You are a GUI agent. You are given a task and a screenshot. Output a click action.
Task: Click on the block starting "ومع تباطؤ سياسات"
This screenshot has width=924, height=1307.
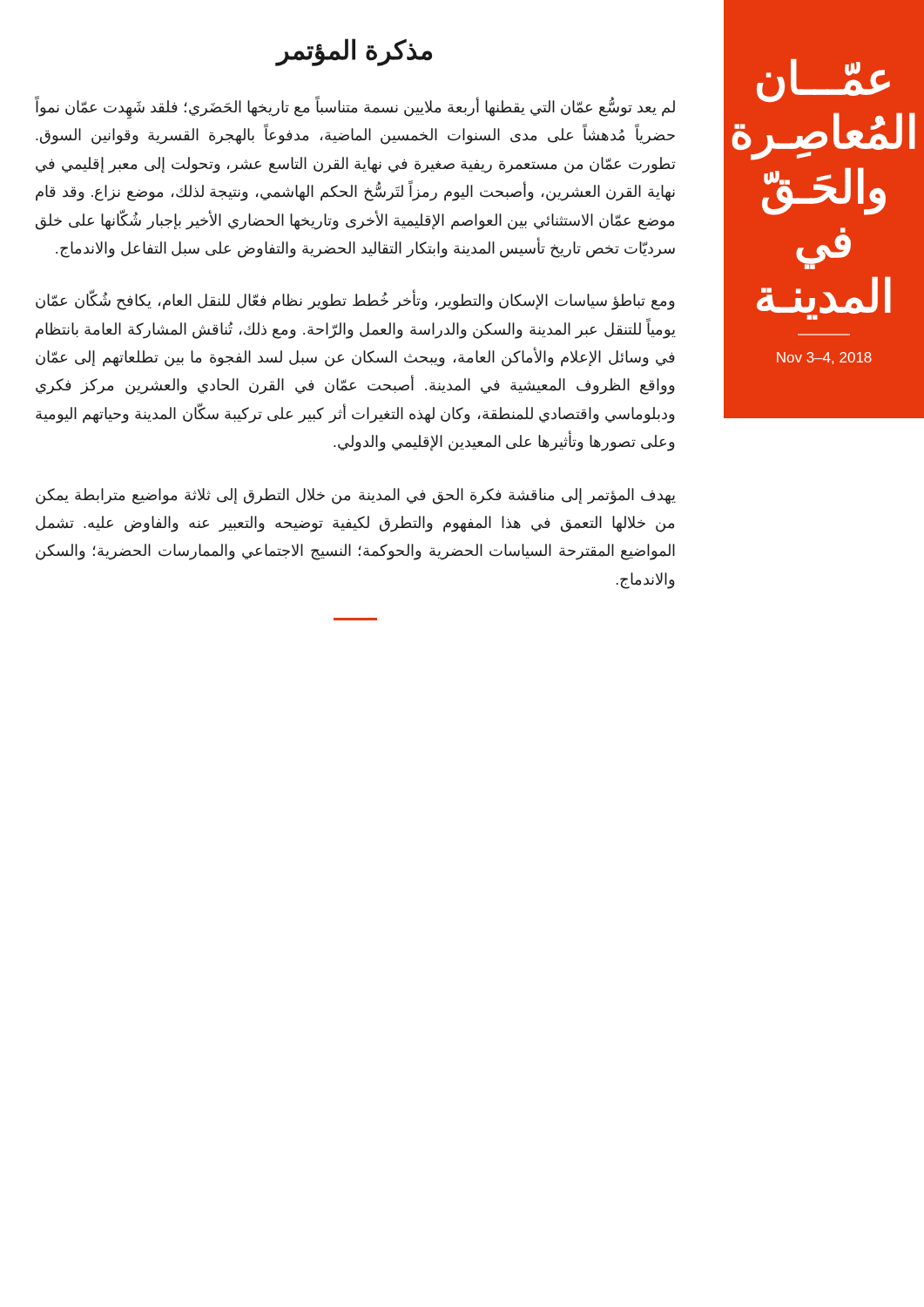point(355,371)
